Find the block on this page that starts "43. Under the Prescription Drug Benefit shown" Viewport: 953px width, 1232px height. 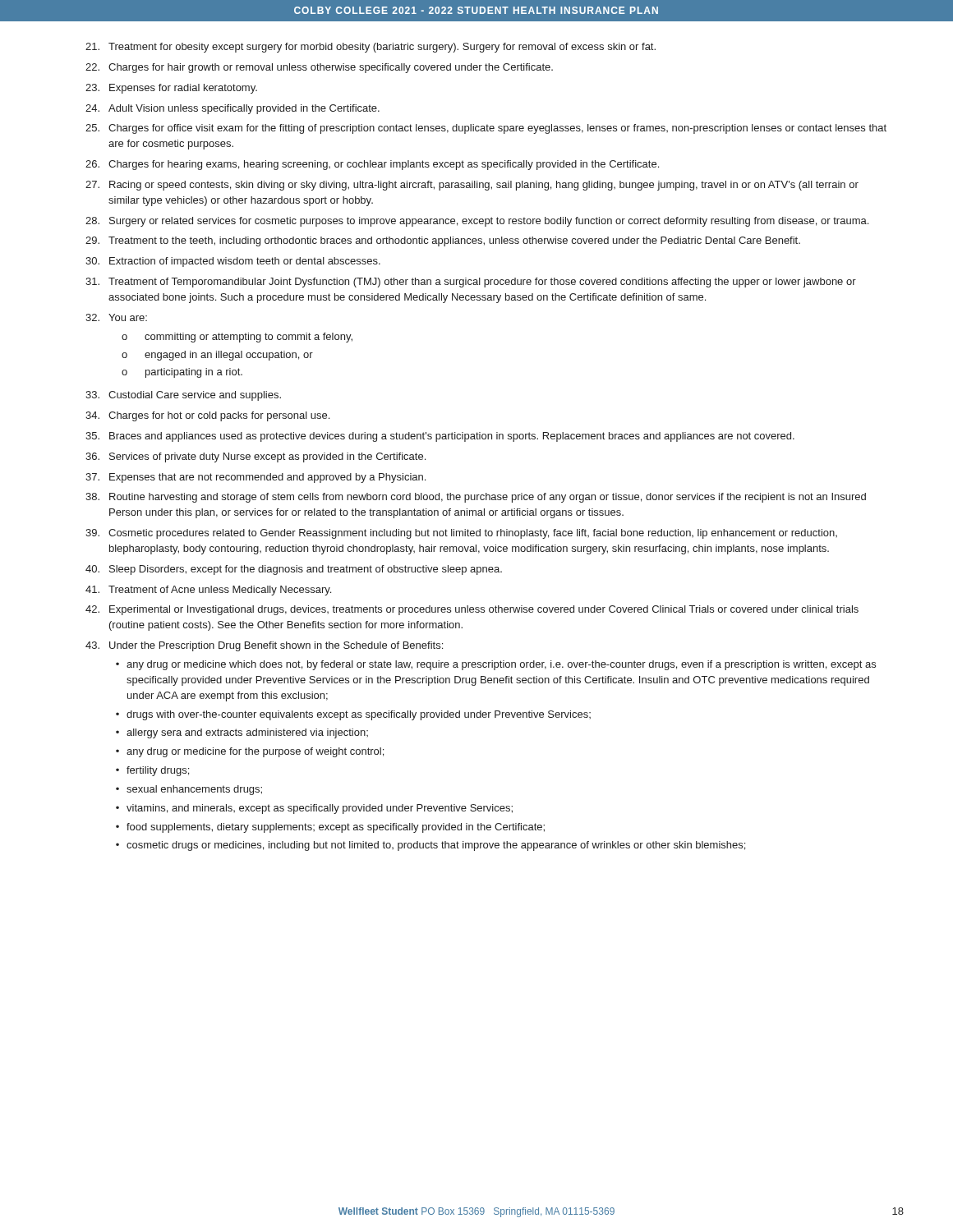point(264,646)
